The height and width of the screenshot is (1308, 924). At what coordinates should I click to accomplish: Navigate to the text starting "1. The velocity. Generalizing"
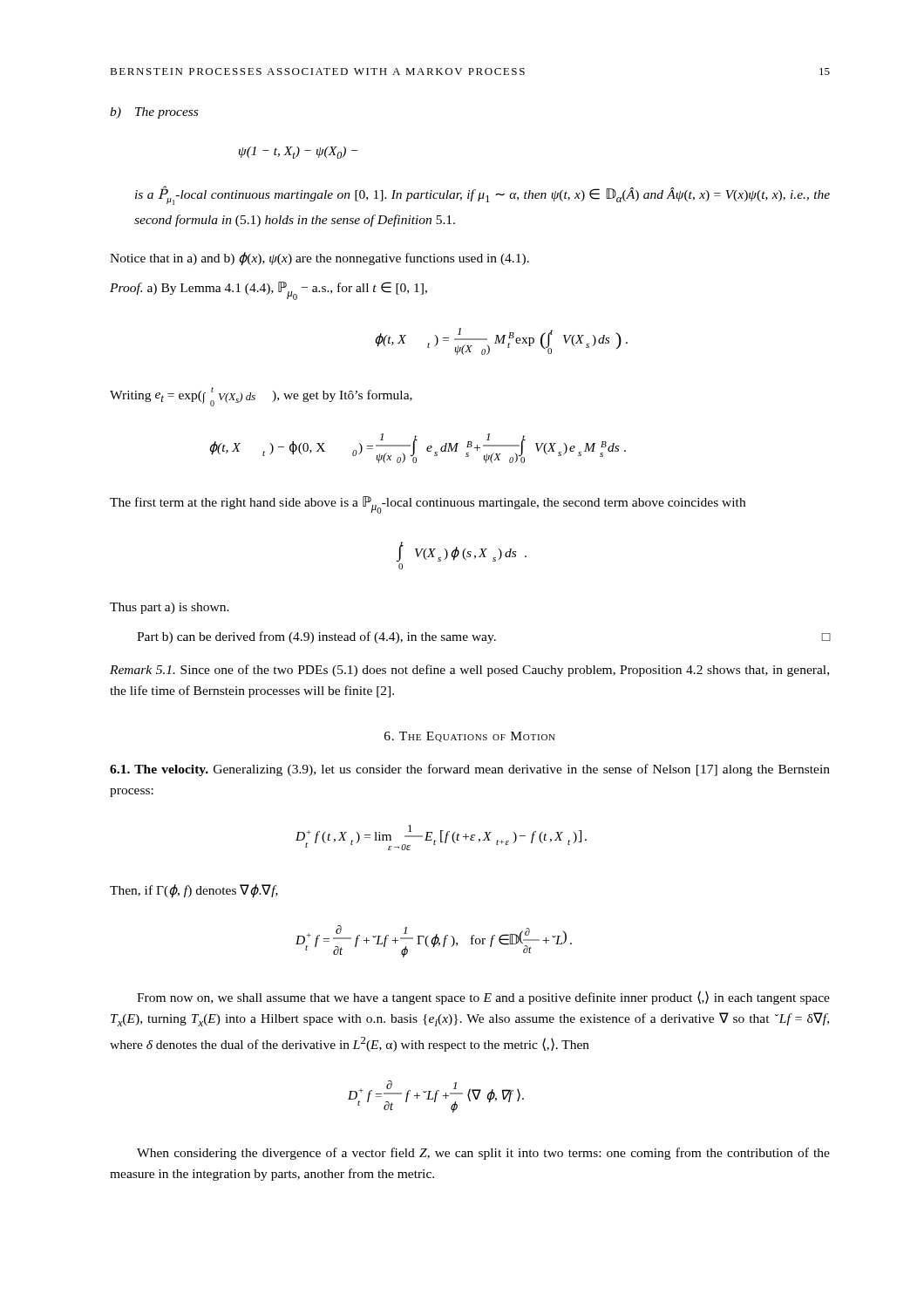pos(470,779)
